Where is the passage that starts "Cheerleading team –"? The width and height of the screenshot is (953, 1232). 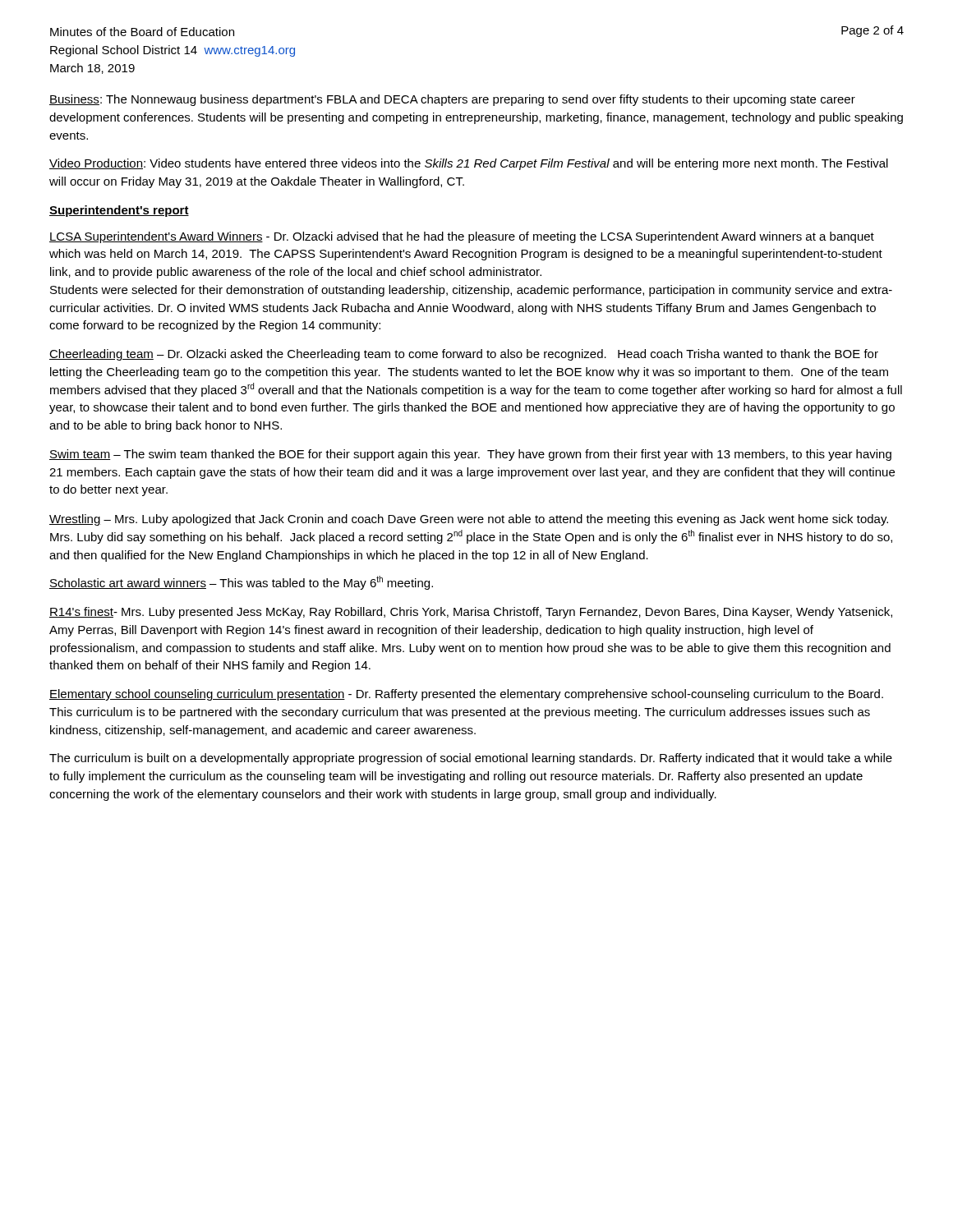pos(476,389)
